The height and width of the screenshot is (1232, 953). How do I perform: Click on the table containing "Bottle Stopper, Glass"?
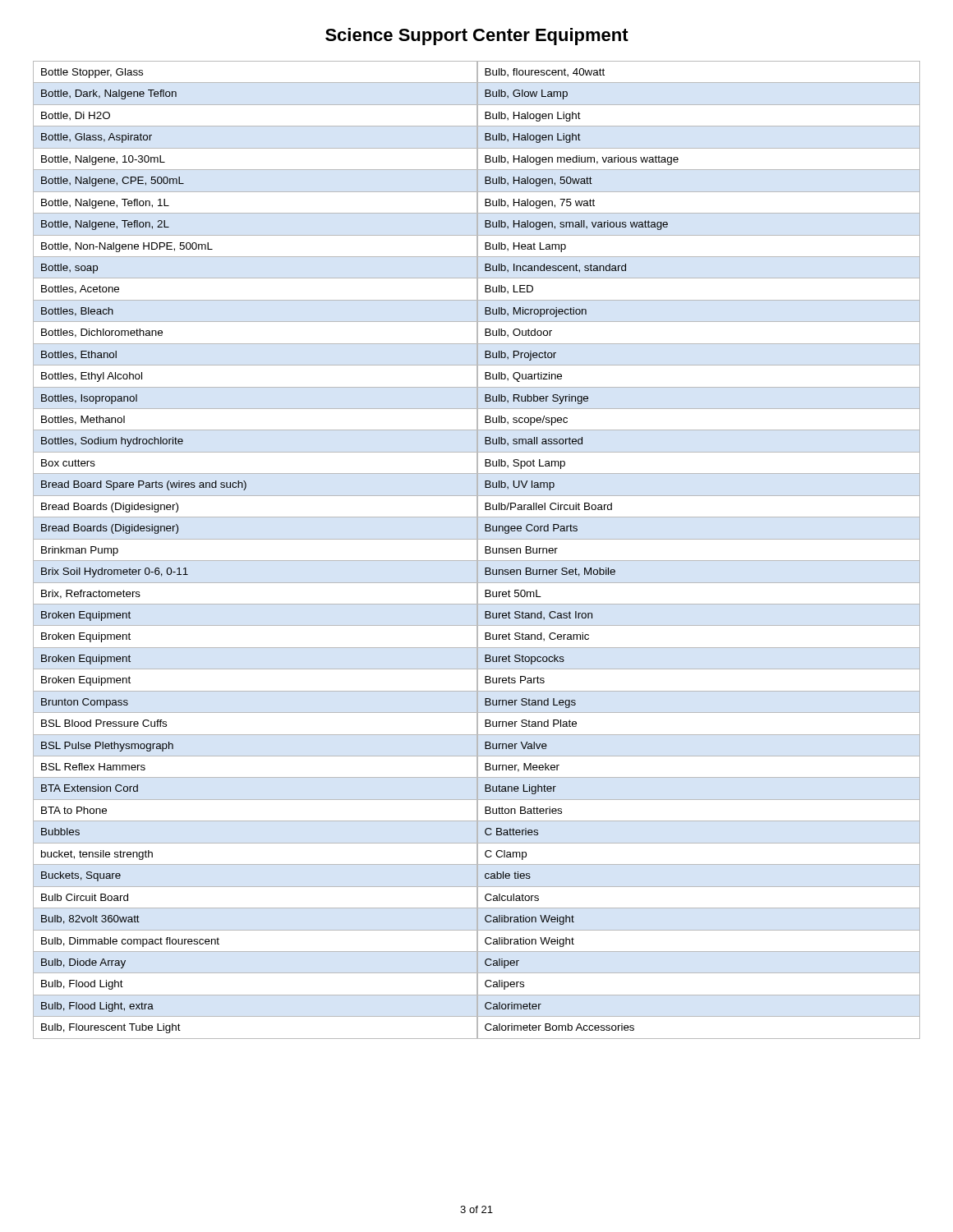coord(476,550)
